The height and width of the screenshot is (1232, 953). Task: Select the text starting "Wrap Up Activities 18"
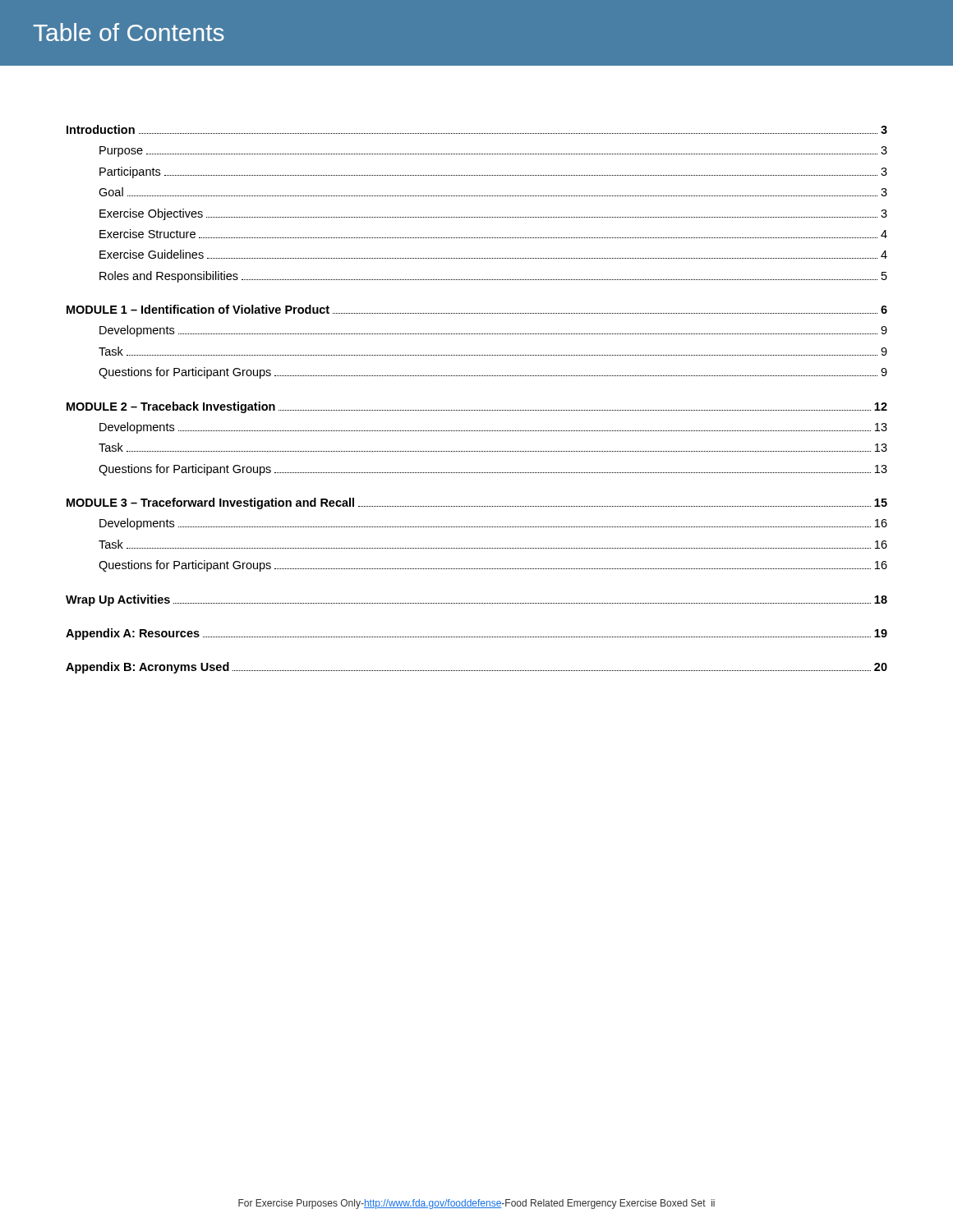pyautogui.click(x=476, y=600)
